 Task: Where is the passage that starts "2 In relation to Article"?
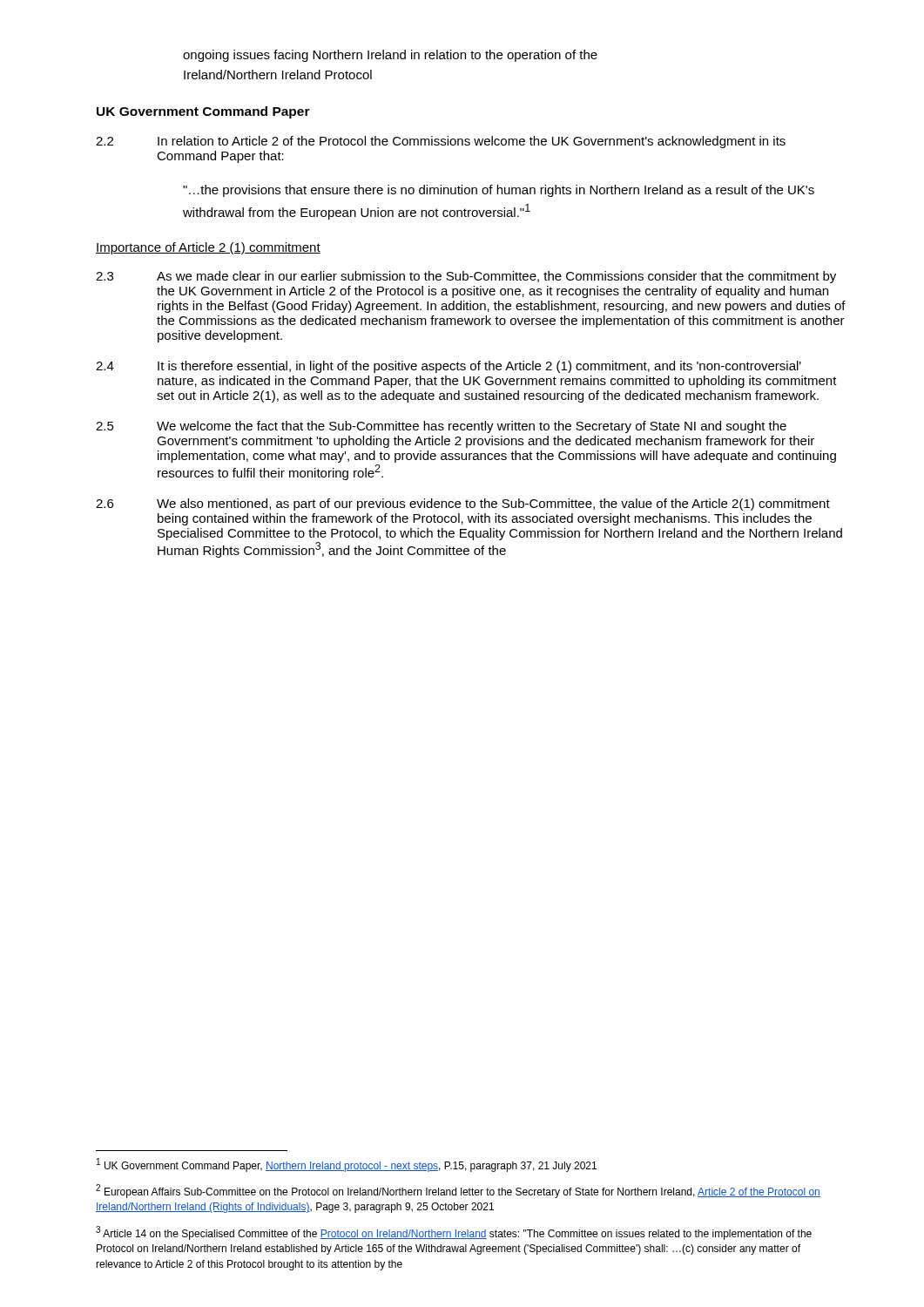471,148
